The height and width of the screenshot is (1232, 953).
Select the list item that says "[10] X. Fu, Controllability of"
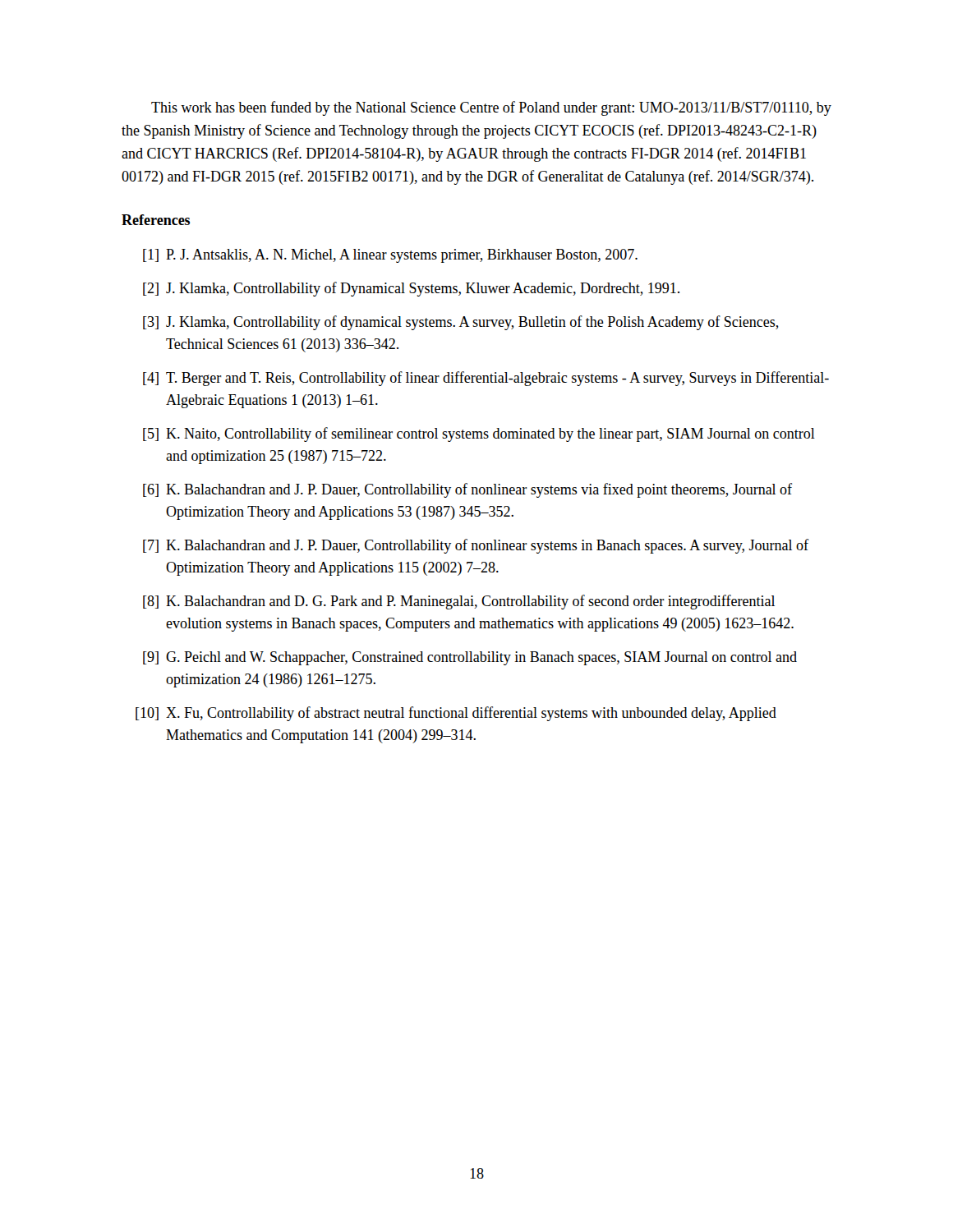pos(476,724)
